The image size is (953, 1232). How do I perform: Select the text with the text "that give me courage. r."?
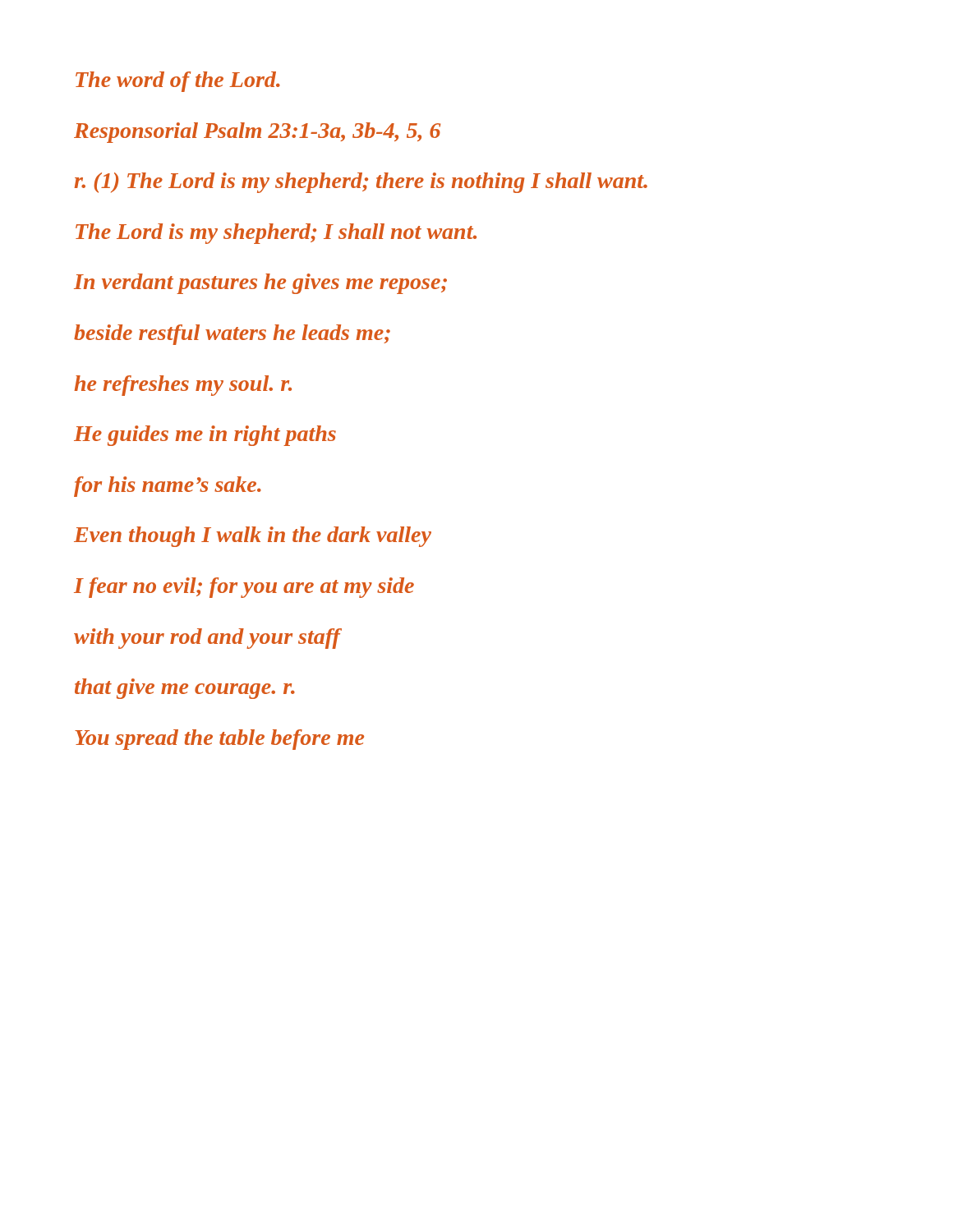coord(185,689)
